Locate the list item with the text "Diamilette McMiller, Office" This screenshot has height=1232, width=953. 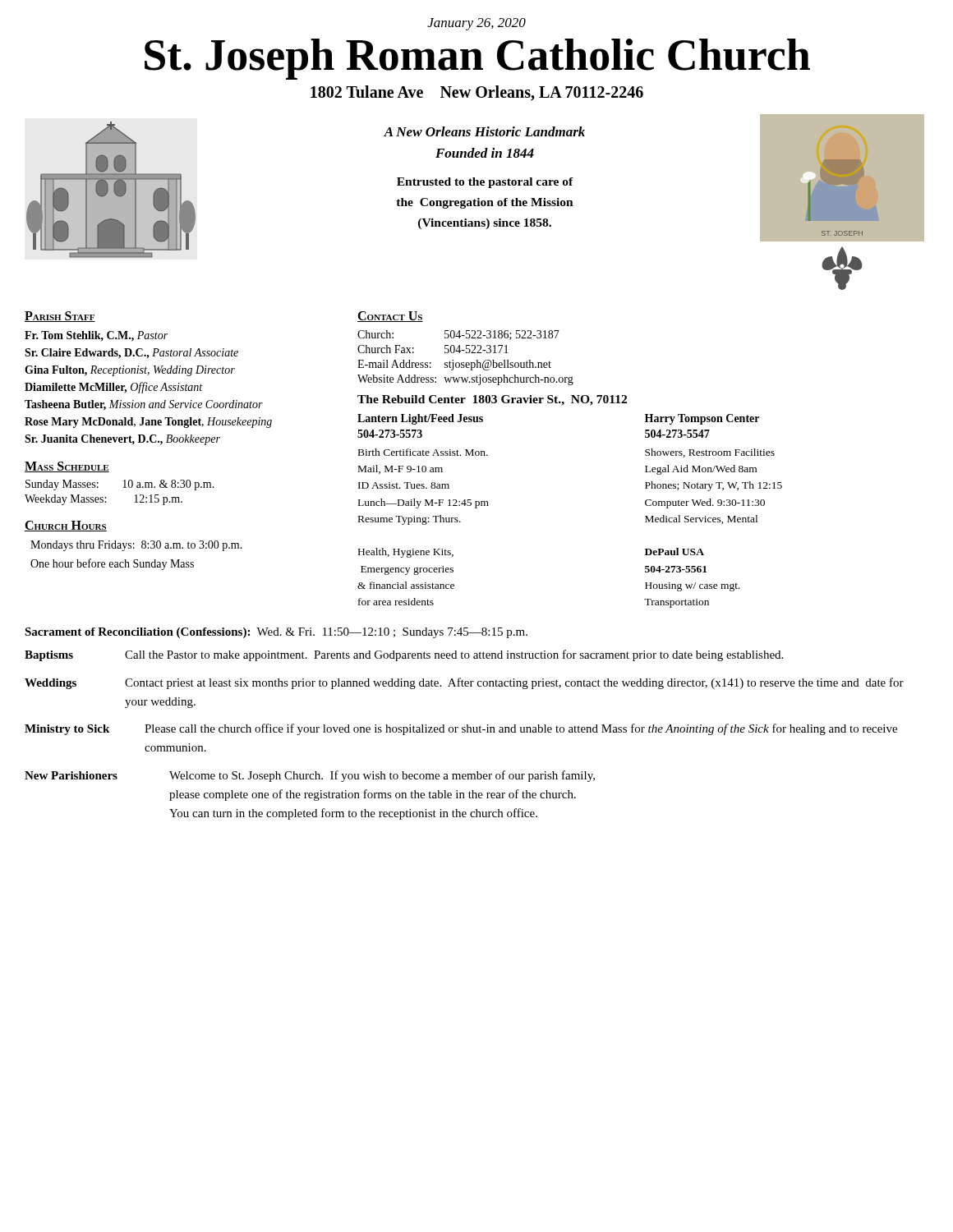click(113, 388)
